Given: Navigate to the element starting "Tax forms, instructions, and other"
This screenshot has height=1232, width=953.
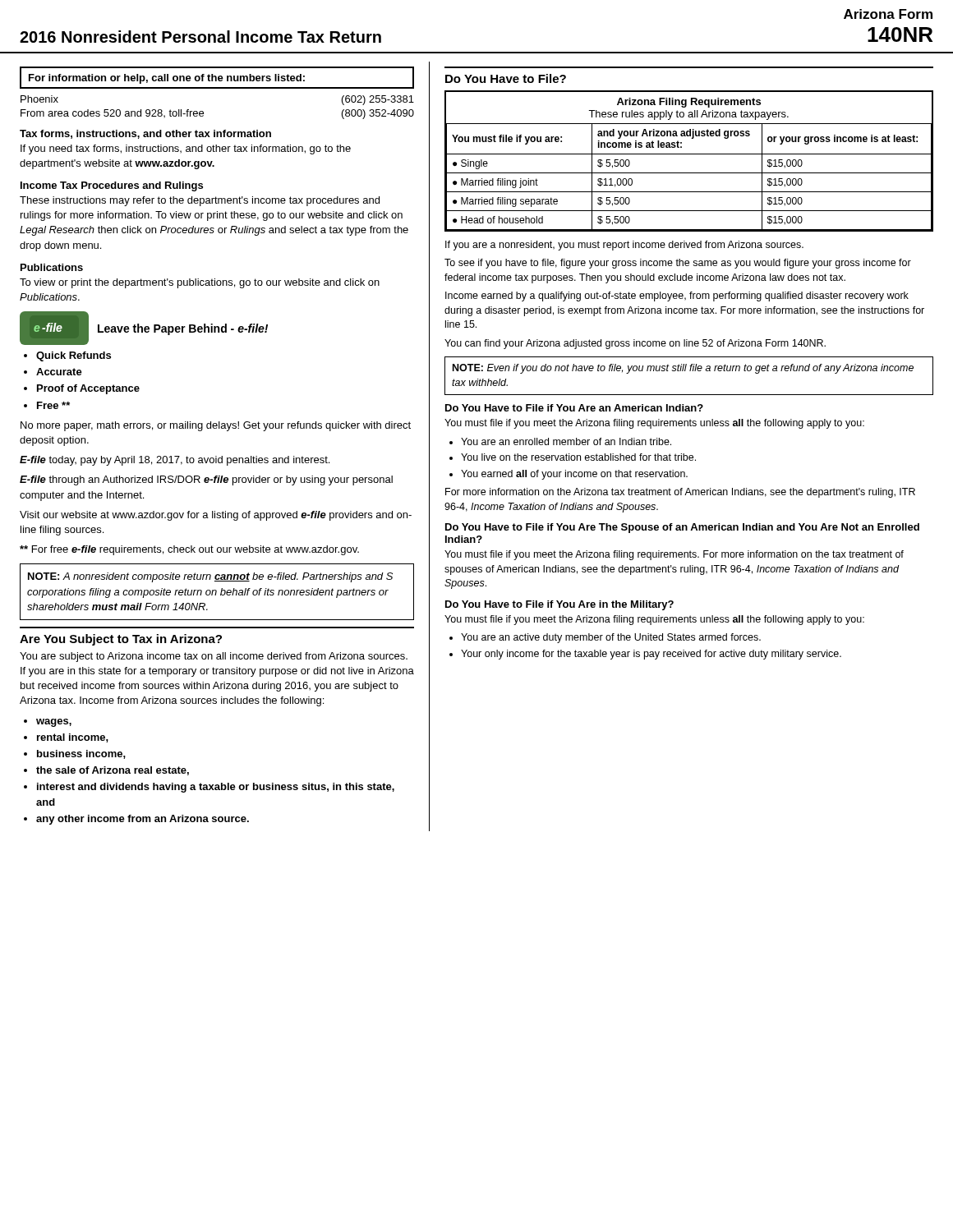Looking at the screenshot, I should (x=146, y=133).
